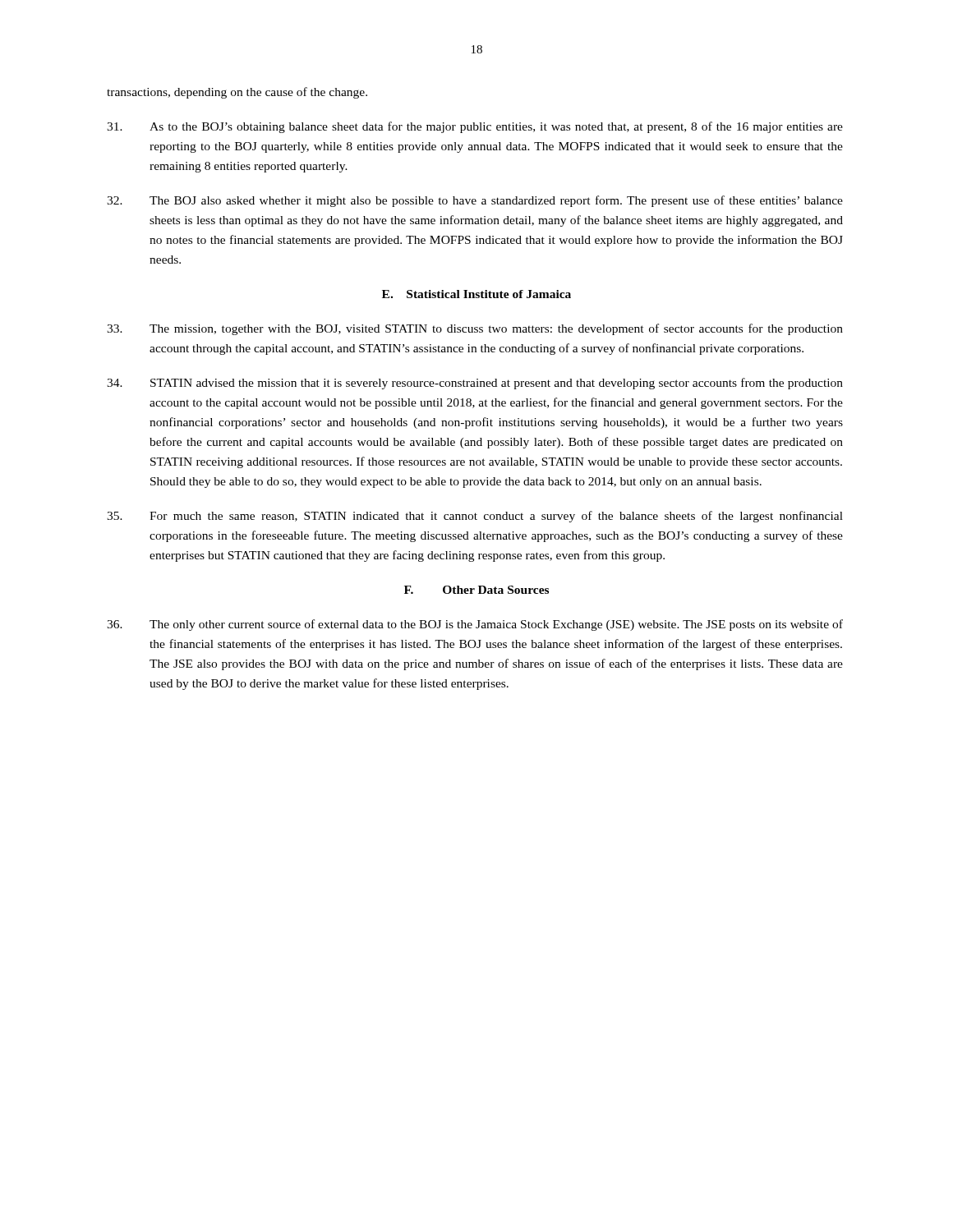The height and width of the screenshot is (1232, 953).
Task: Click the passage that begins "The mission, together with the BOJ, visited STATIN"
Action: (475, 339)
